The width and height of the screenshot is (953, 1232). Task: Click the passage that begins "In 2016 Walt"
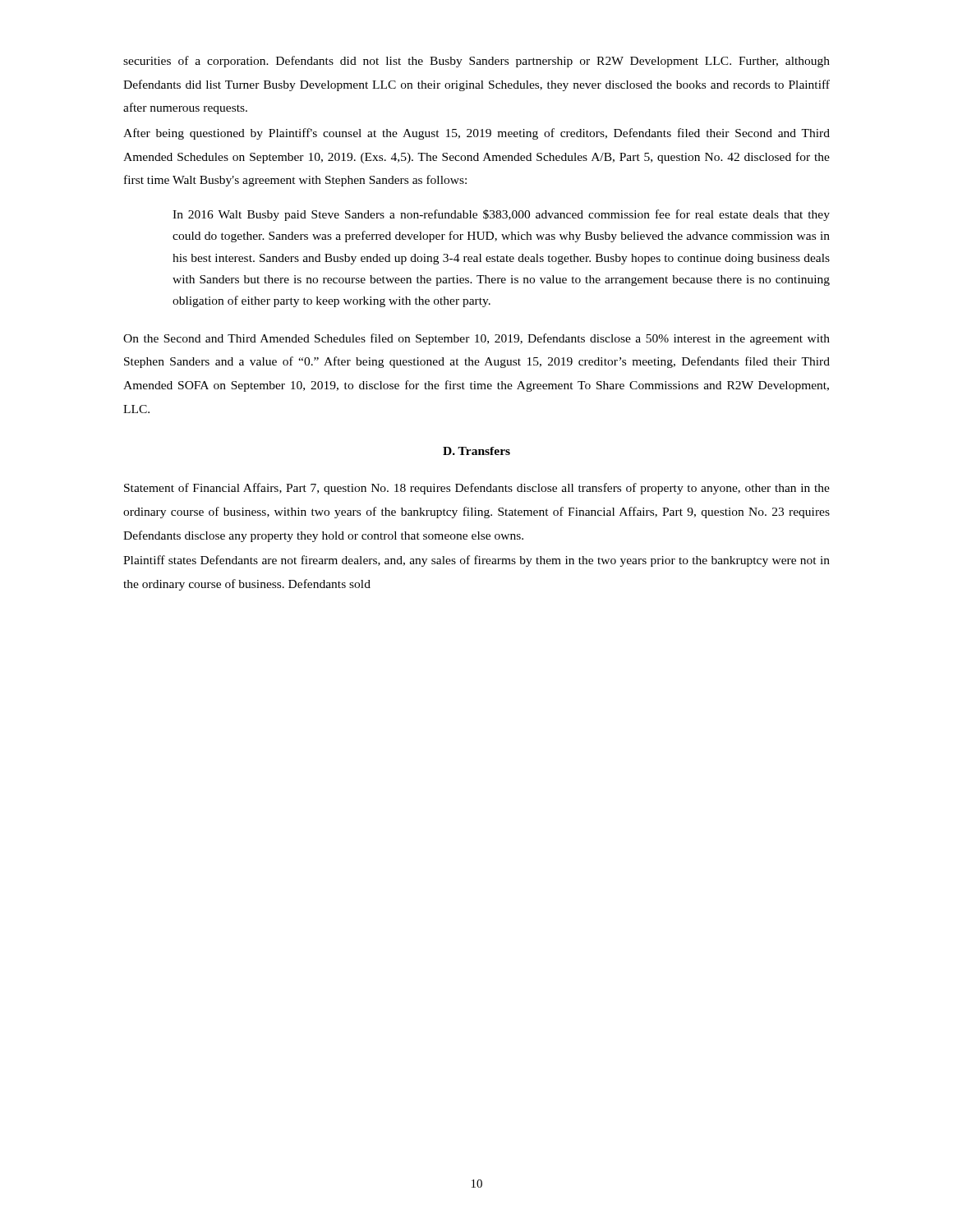501,257
